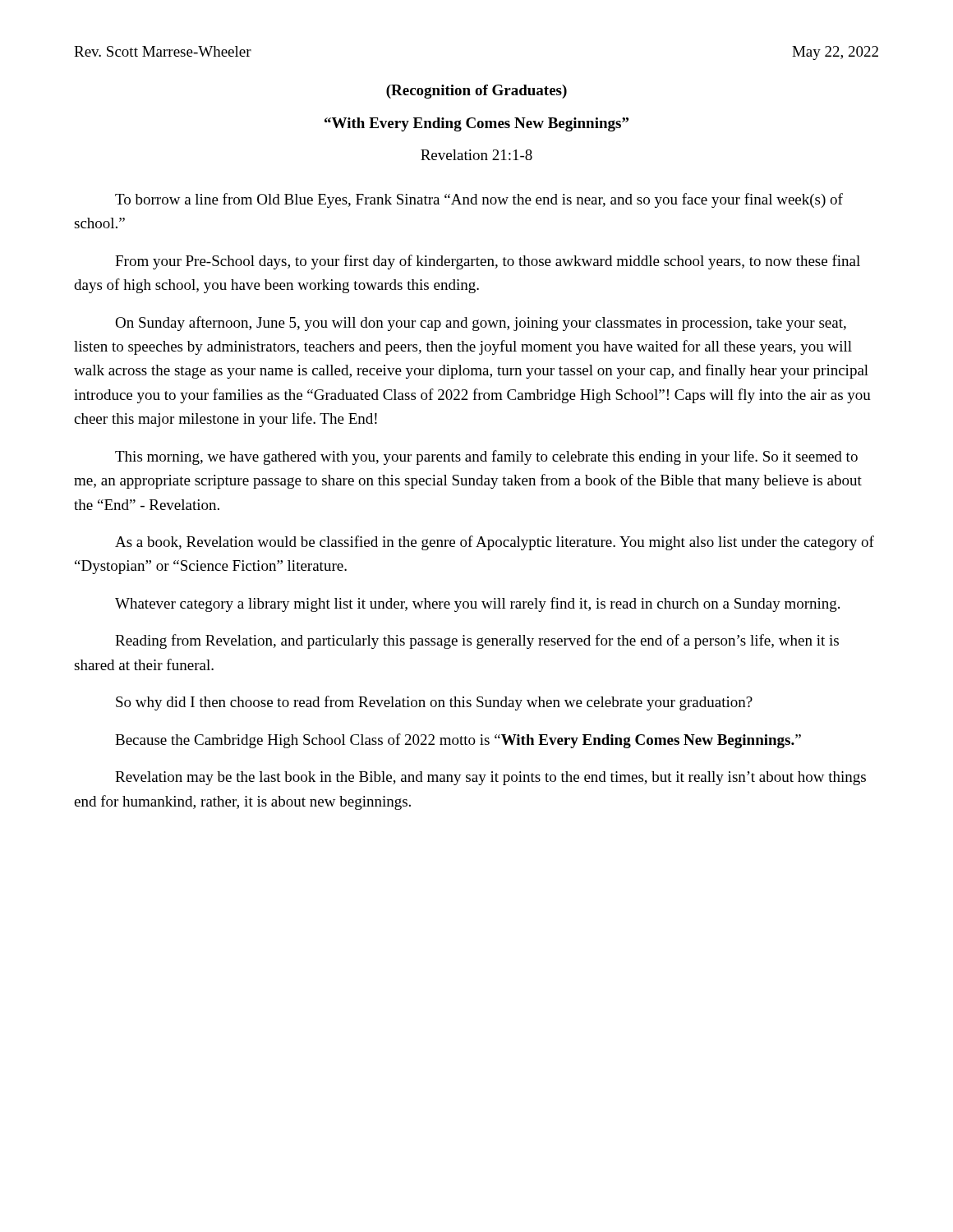Viewport: 953px width, 1232px height.
Task: Click the passage that begins "From your Pre-School days,"
Action: coord(467,273)
